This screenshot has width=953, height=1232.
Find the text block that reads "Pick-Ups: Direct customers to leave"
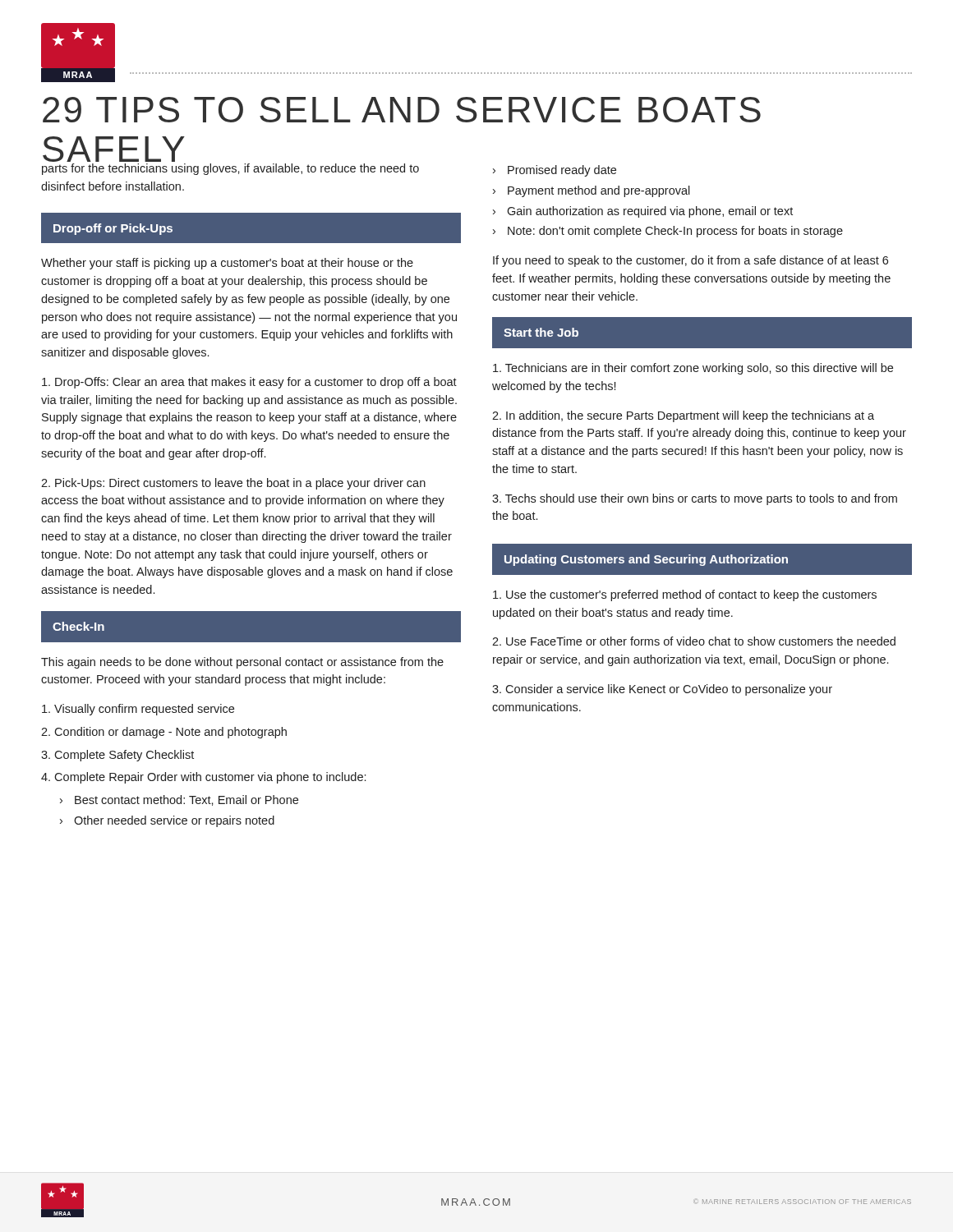click(247, 536)
